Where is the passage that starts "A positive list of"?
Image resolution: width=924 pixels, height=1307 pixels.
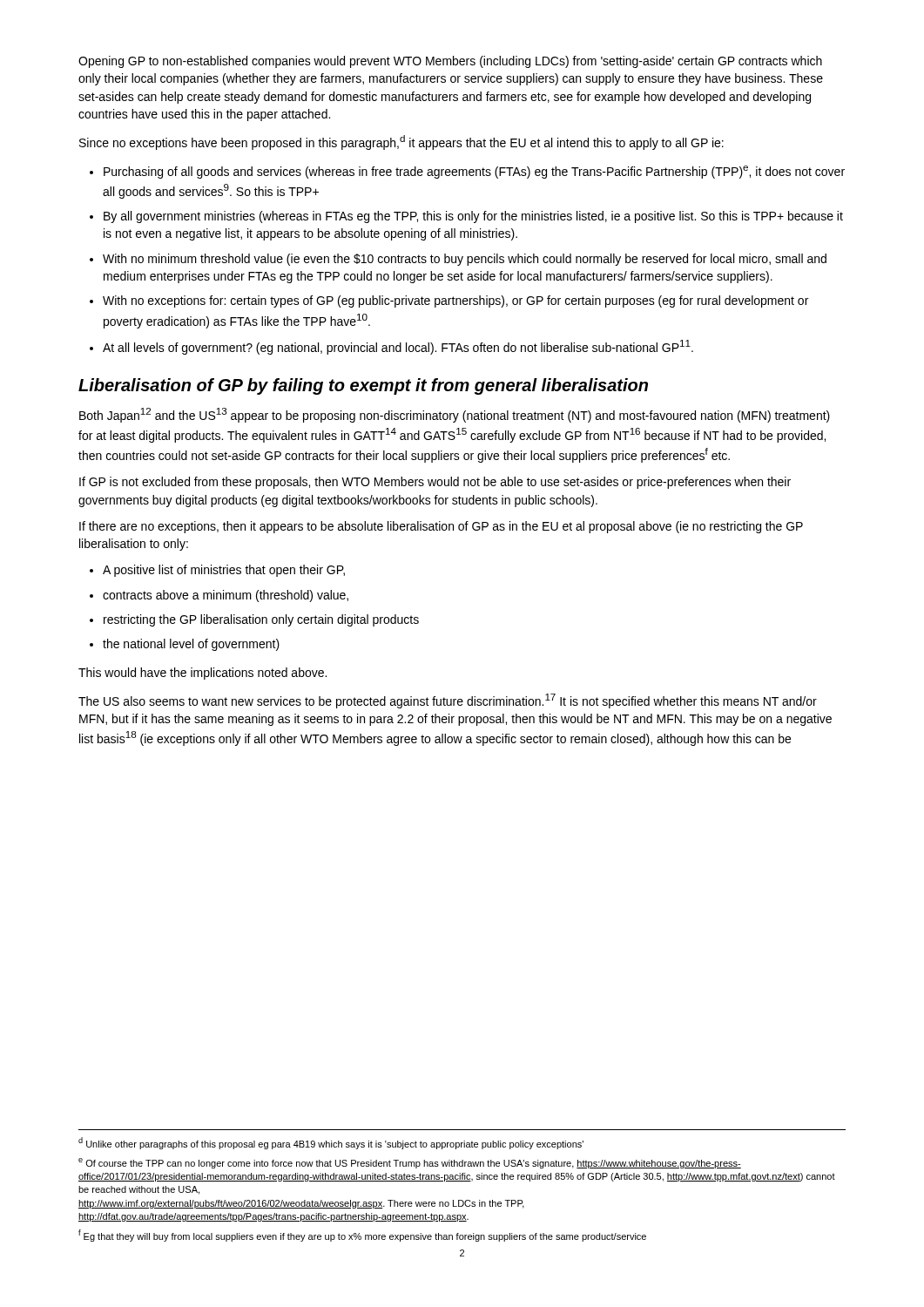pyautogui.click(x=224, y=570)
